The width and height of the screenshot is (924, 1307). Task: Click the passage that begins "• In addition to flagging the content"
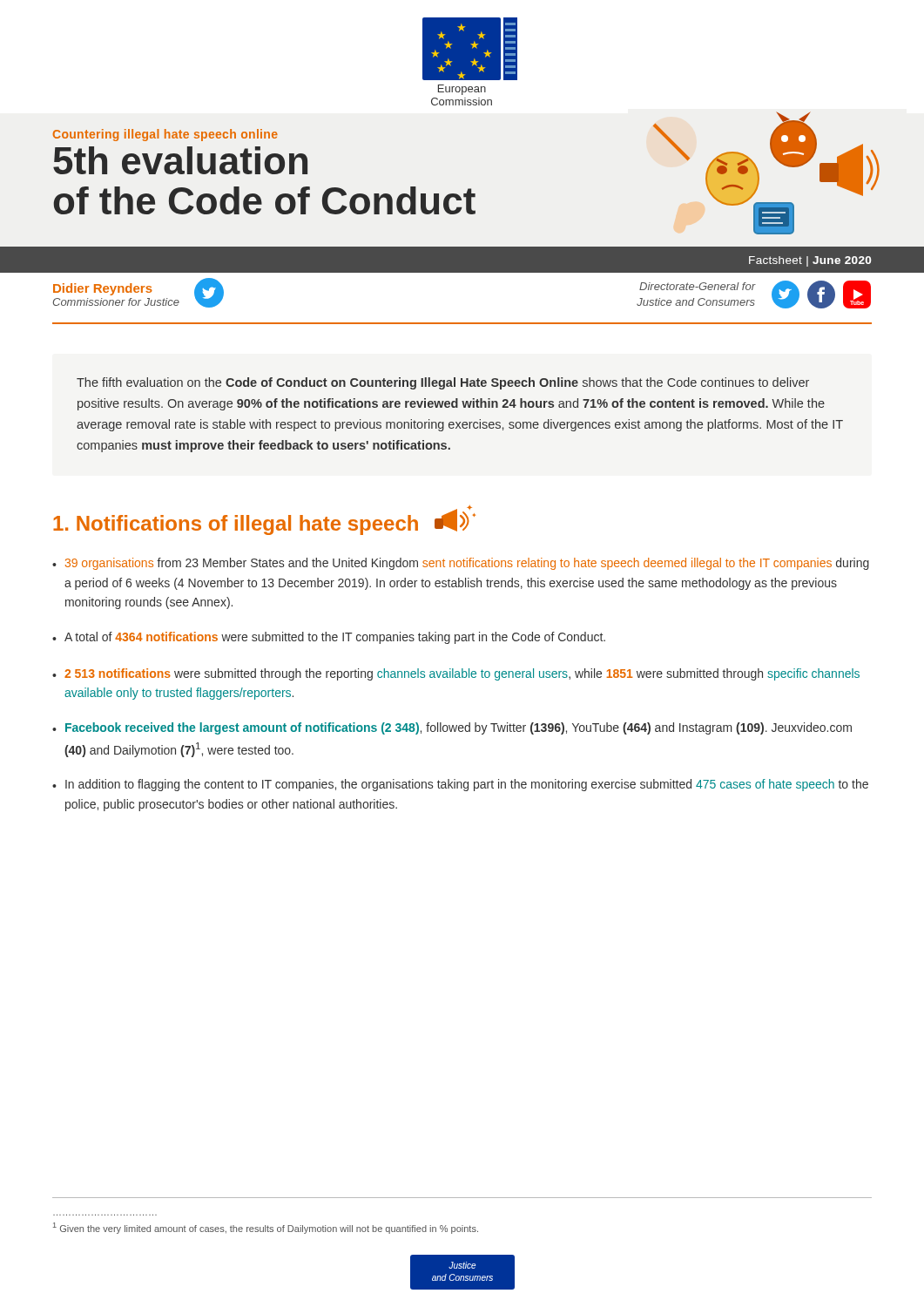click(462, 794)
